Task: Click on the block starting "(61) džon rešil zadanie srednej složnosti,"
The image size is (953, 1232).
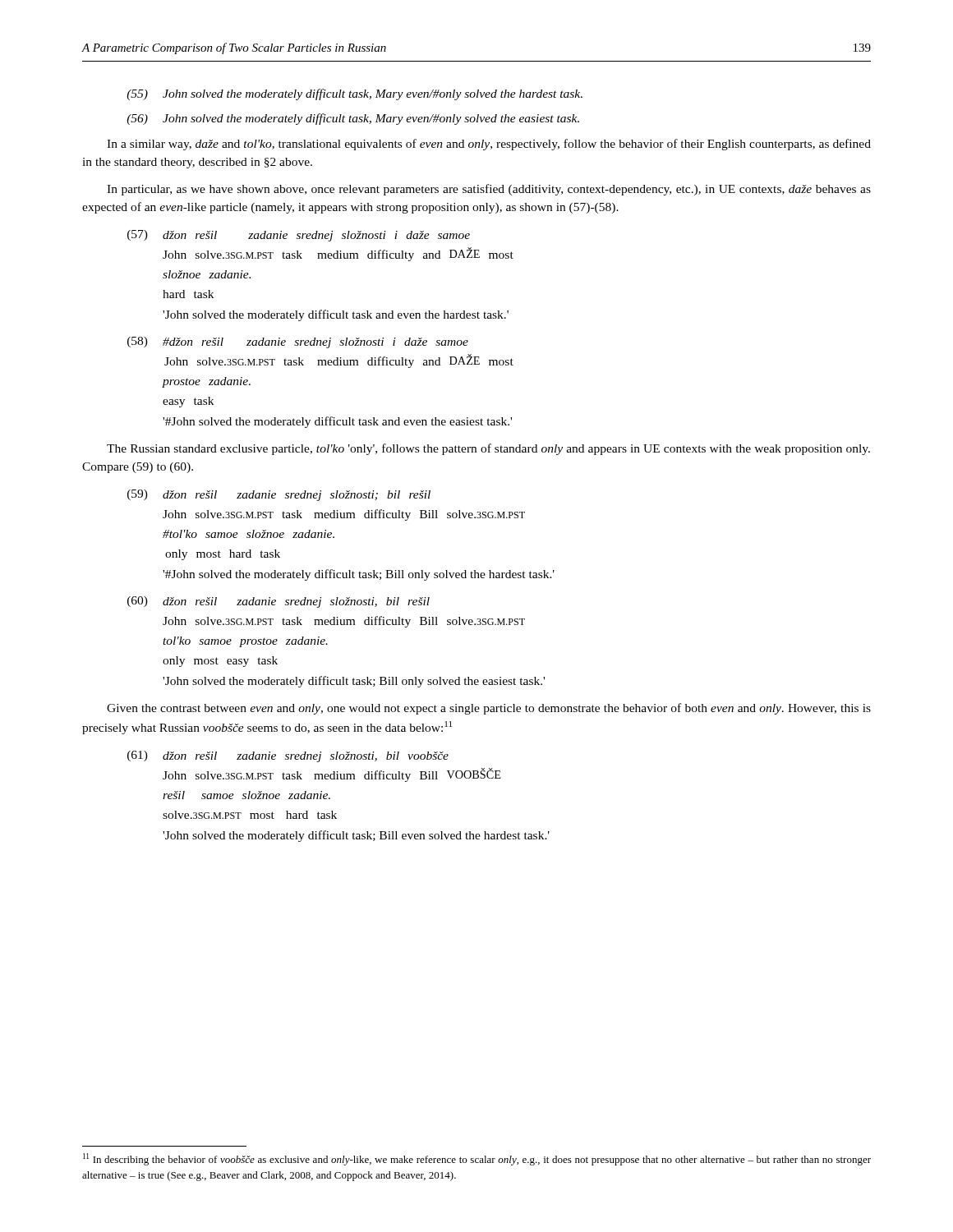Action: 288,756
